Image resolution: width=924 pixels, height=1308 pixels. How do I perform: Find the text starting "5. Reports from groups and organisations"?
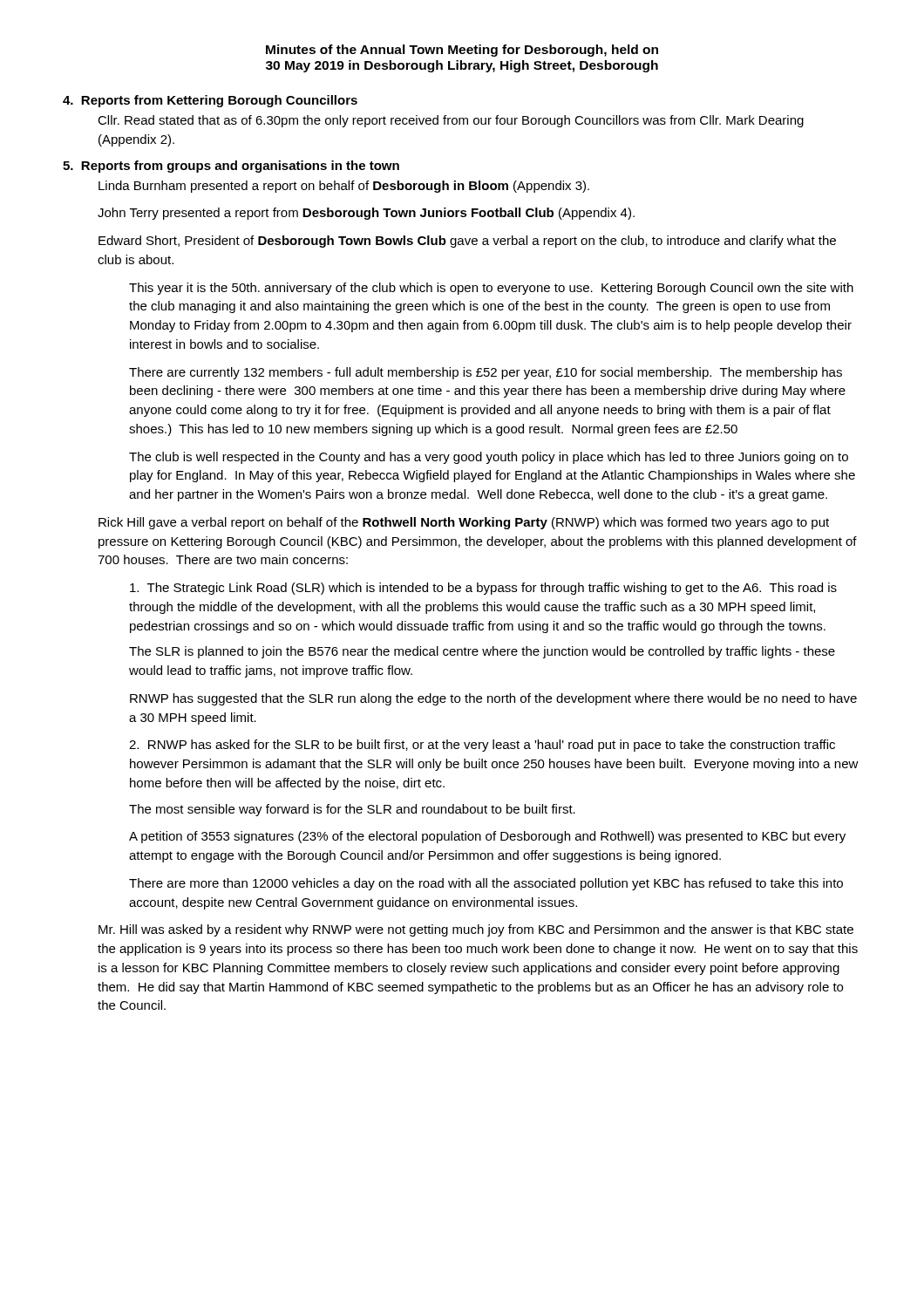coord(231,167)
